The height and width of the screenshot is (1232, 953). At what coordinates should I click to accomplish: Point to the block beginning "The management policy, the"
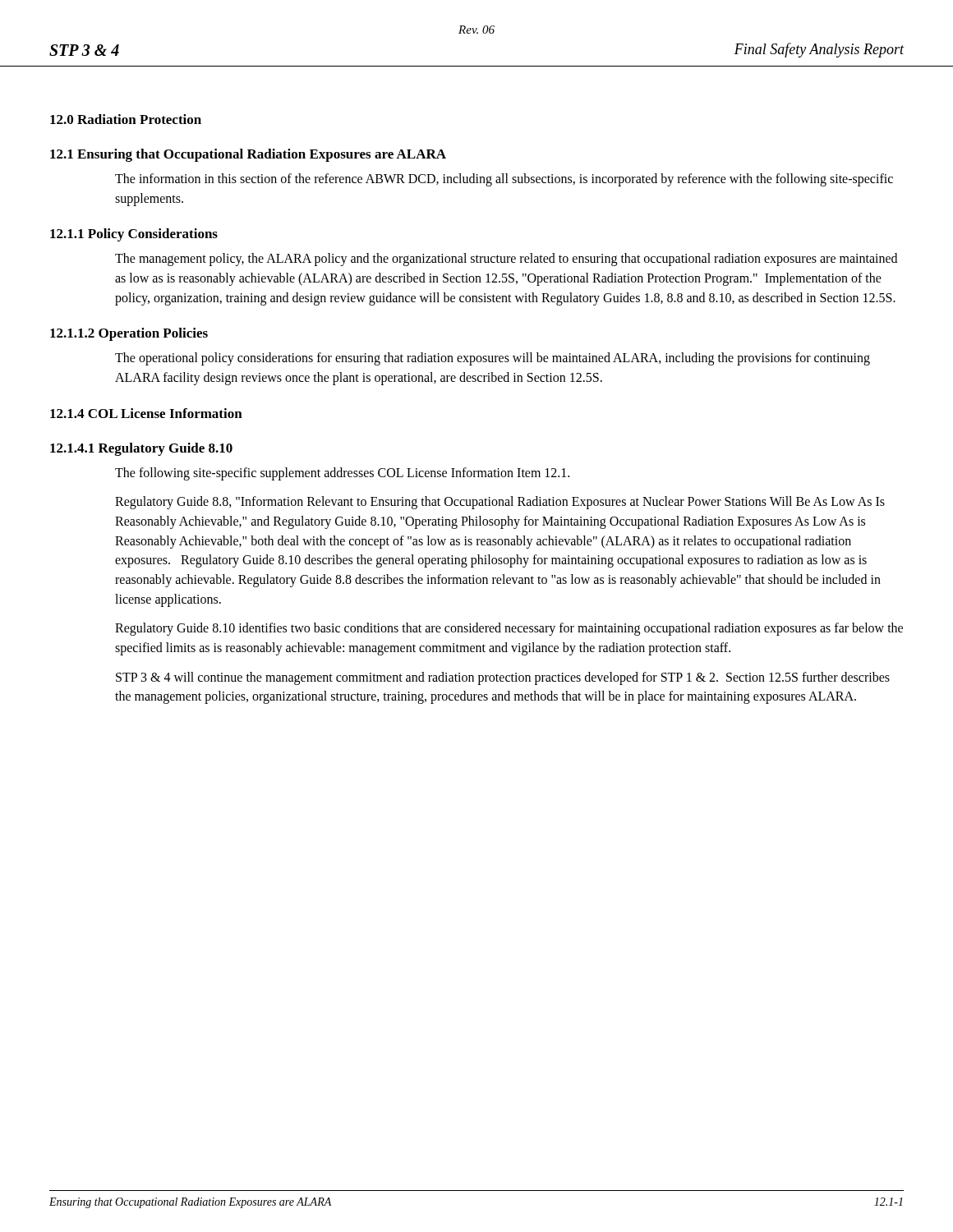[506, 278]
